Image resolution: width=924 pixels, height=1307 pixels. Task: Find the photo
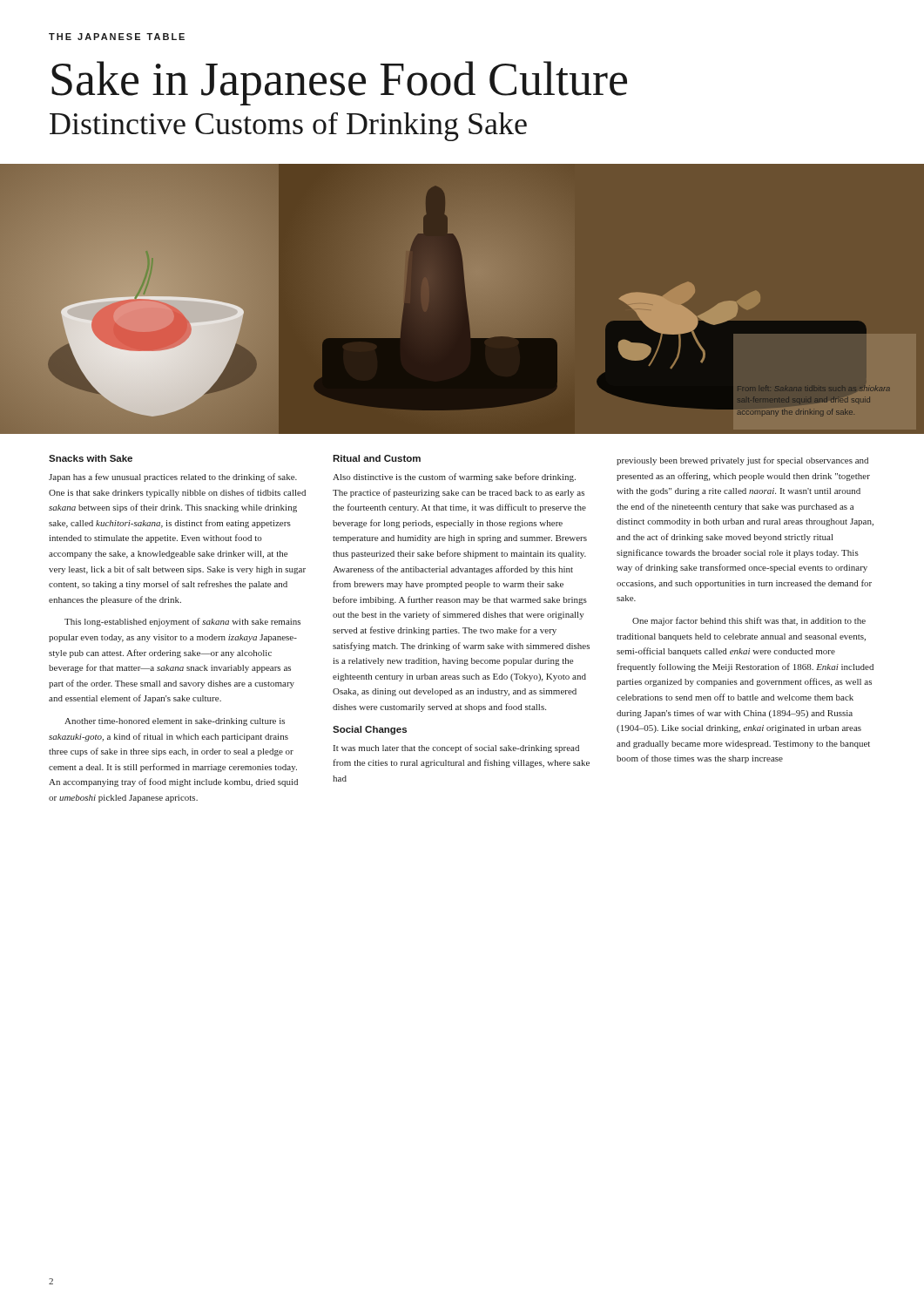coord(462,299)
